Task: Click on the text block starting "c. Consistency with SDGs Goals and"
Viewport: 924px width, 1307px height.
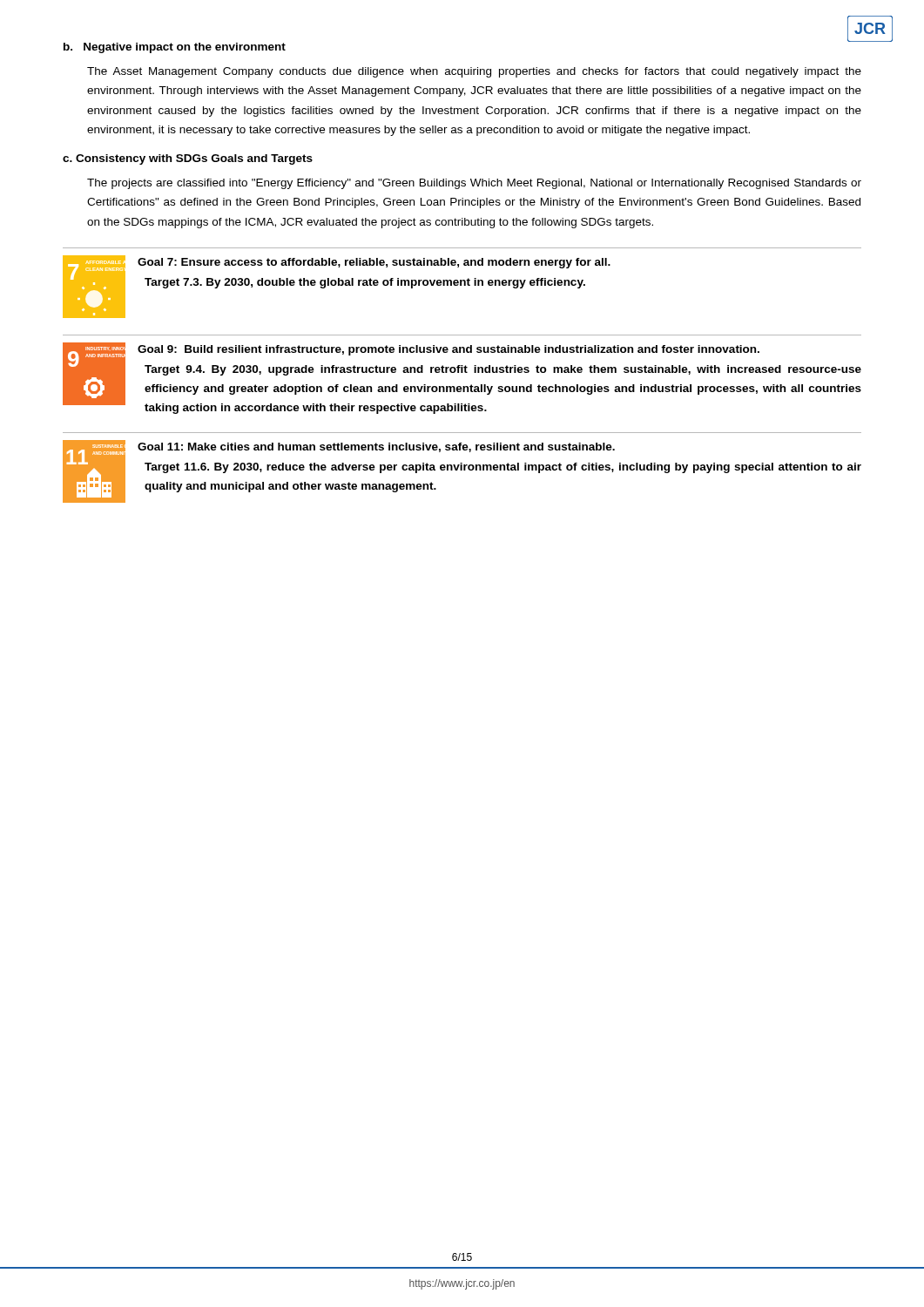Action: (188, 158)
